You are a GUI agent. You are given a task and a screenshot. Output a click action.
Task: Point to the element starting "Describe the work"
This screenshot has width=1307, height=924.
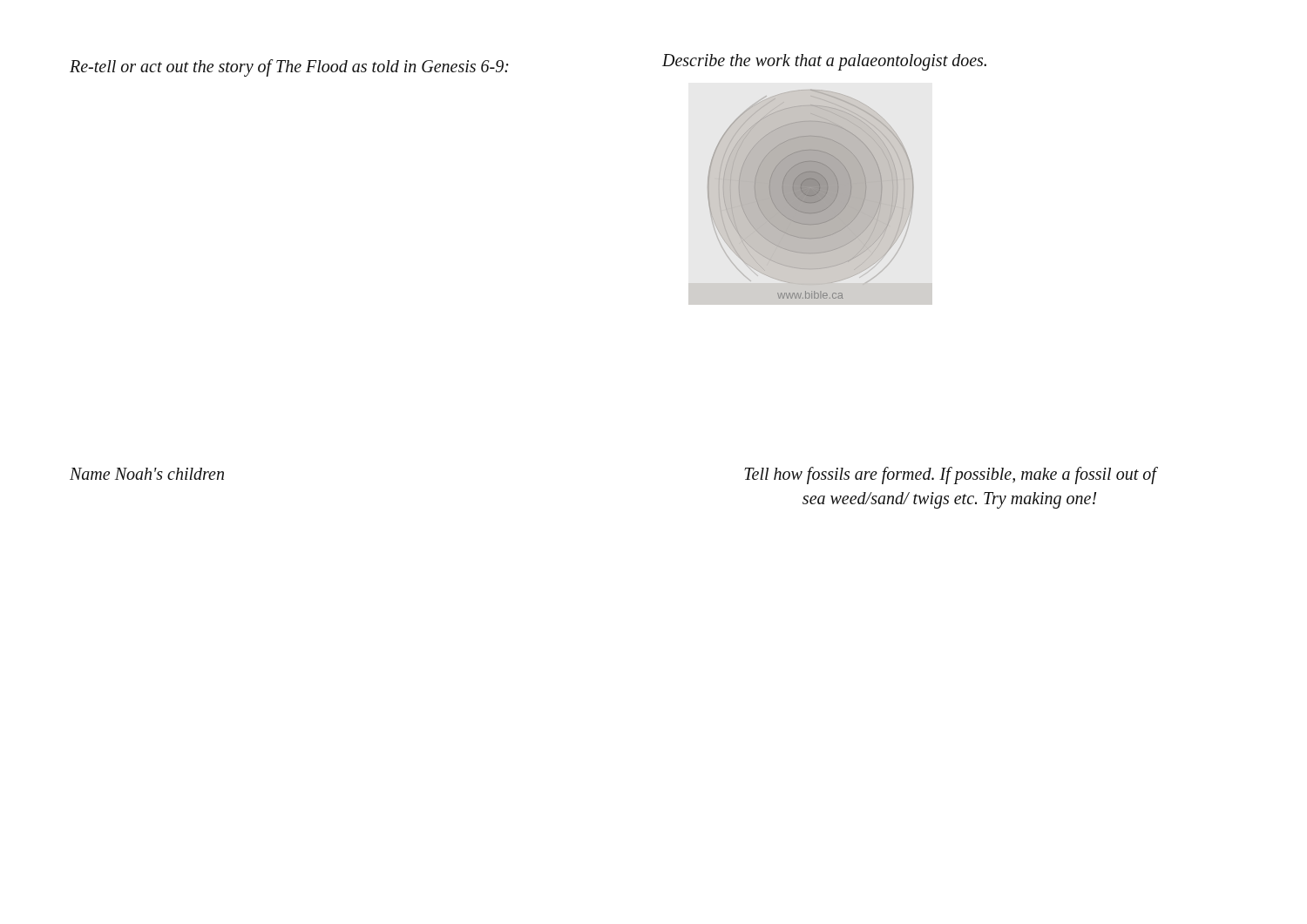(x=825, y=60)
